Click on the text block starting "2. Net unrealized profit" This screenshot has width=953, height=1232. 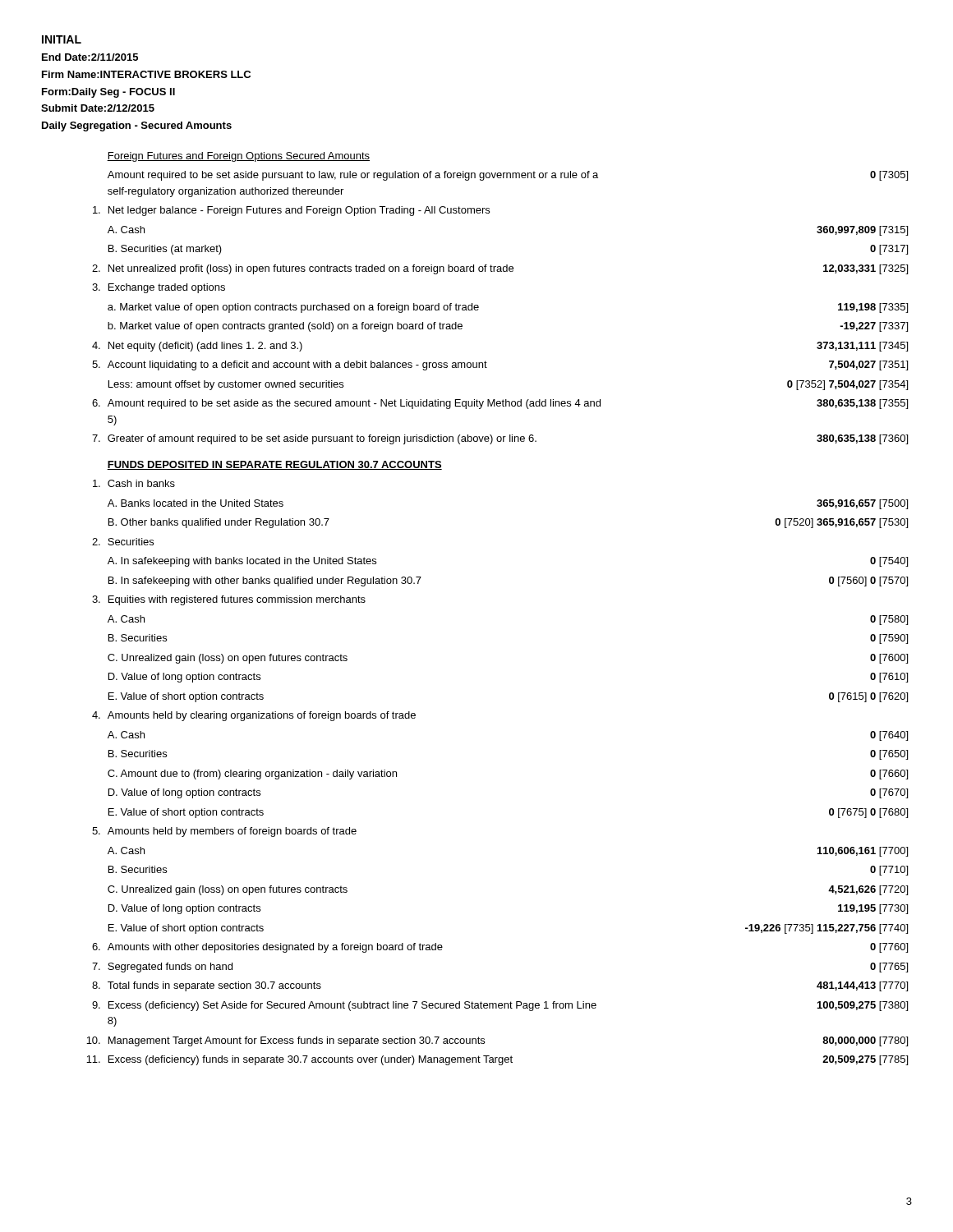[476, 268]
